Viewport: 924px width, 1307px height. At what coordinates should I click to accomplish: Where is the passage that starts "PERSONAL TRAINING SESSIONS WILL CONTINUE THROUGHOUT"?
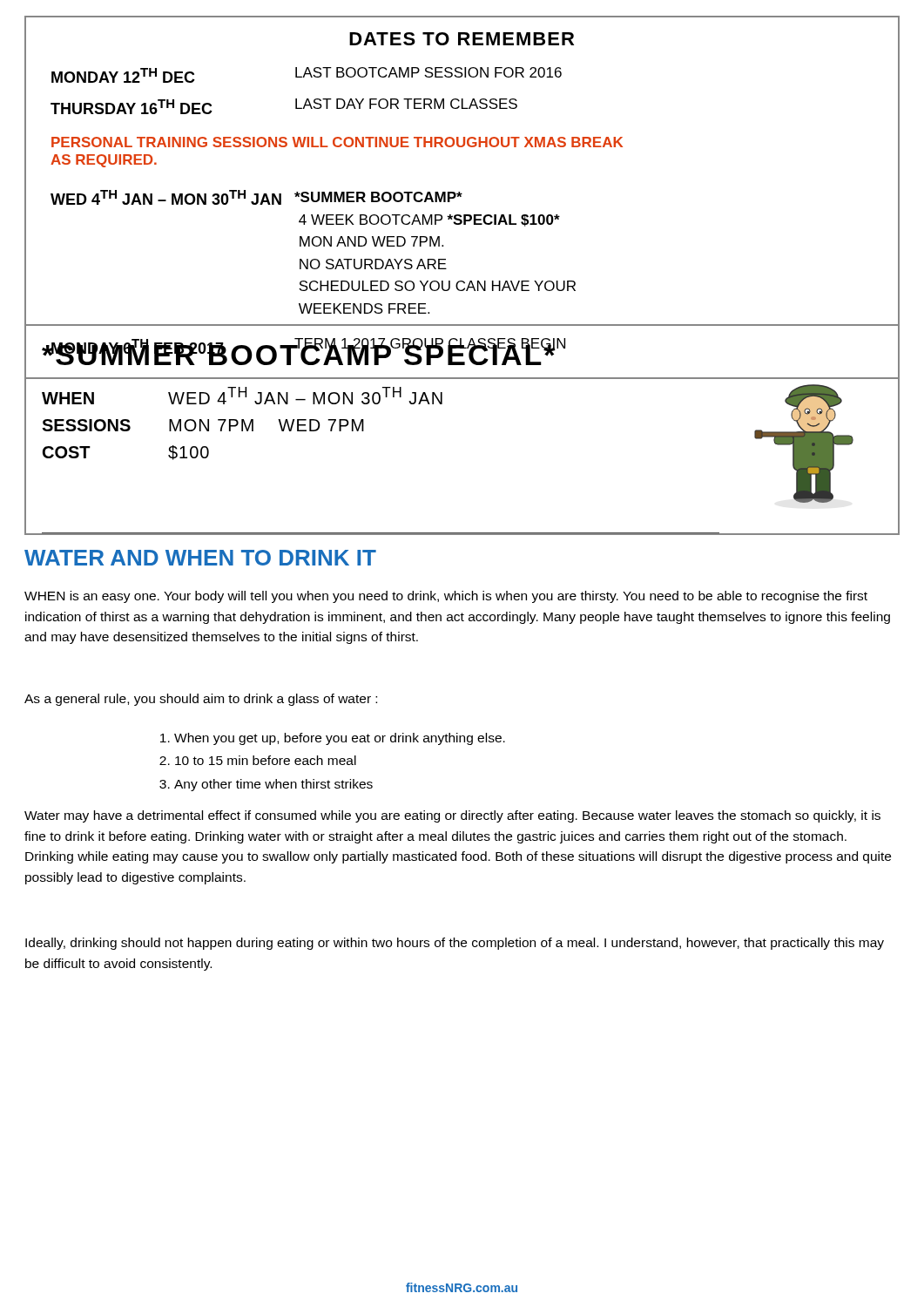(337, 151)
